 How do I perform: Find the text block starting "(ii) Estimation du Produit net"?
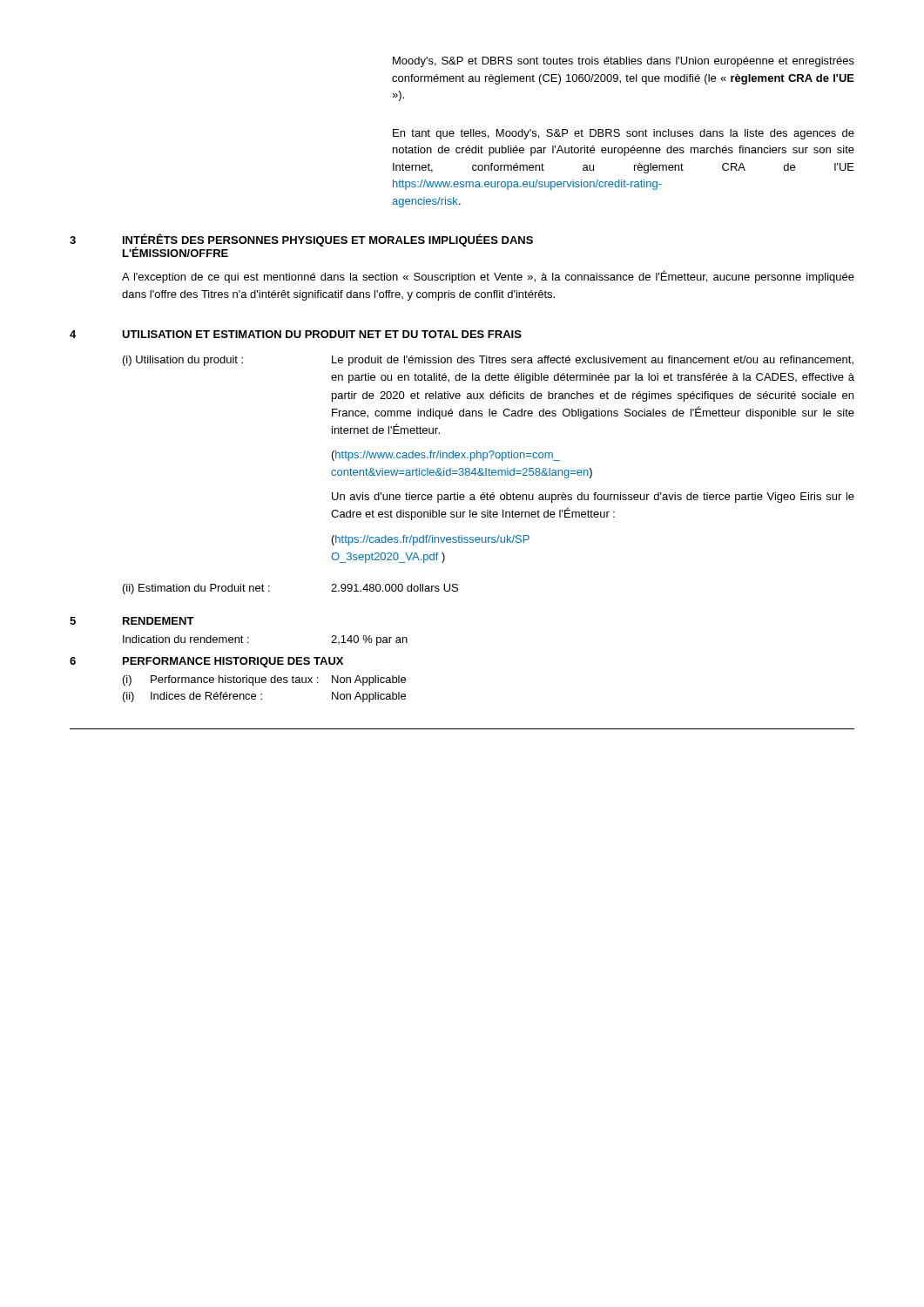[x=198, y=589]
